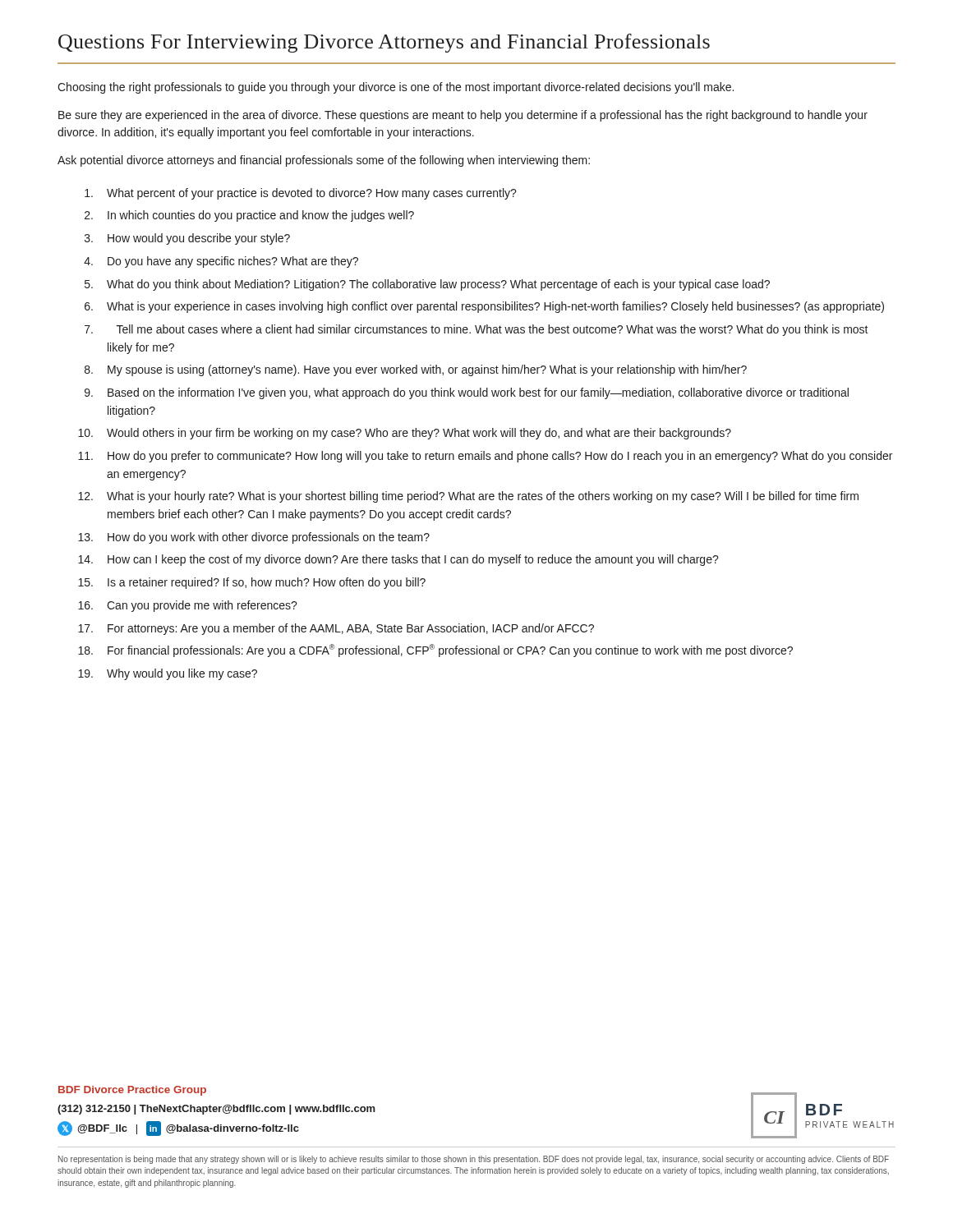Image resolution: width=953 pixels, height=1232 pixels.
Task: Find the block on this page that starts "What percent of your practice is"
Action: pos(476,193)
